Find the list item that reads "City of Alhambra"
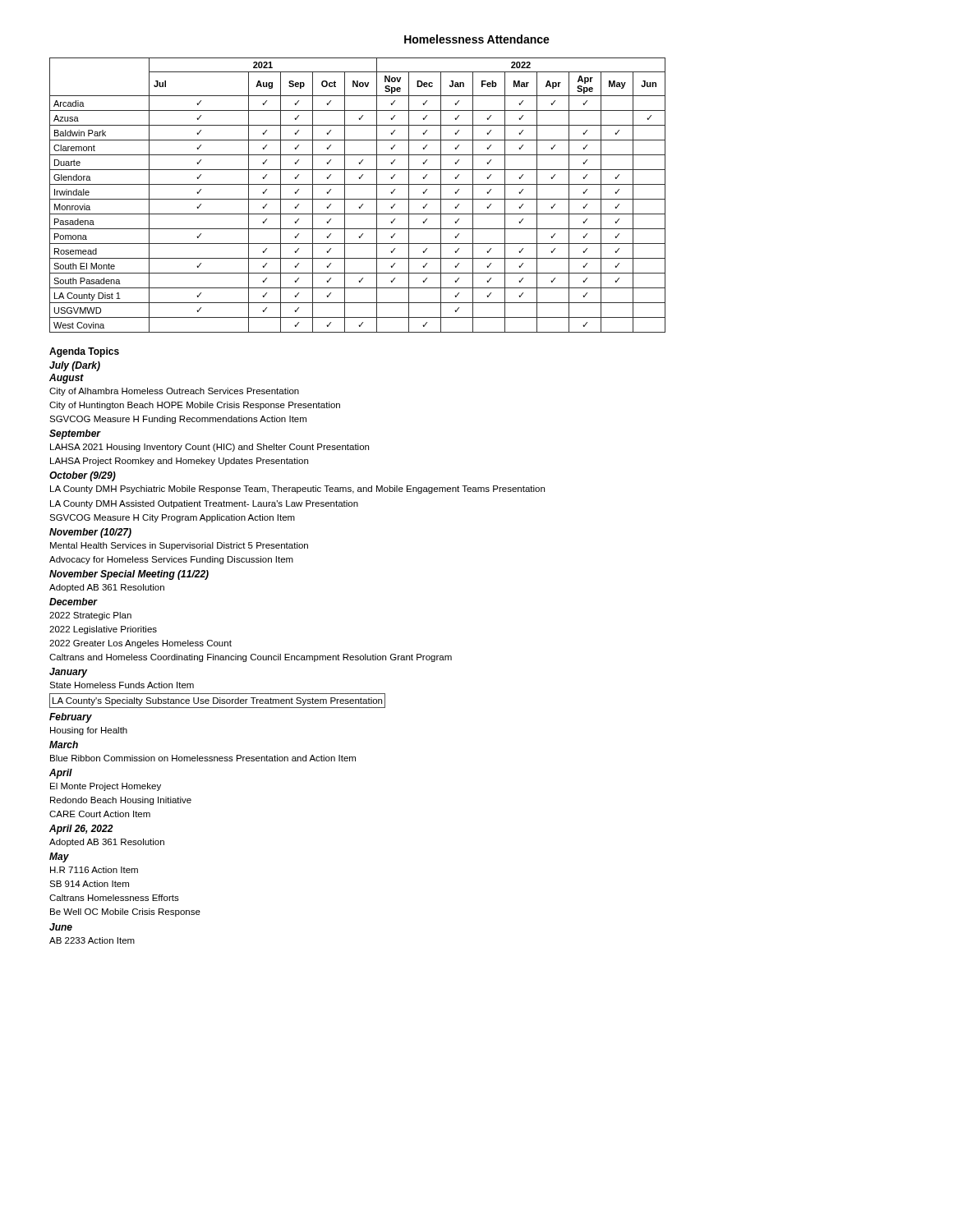Image resolution: width=953 pixels, height=1232 pixels. pos(174,391)
